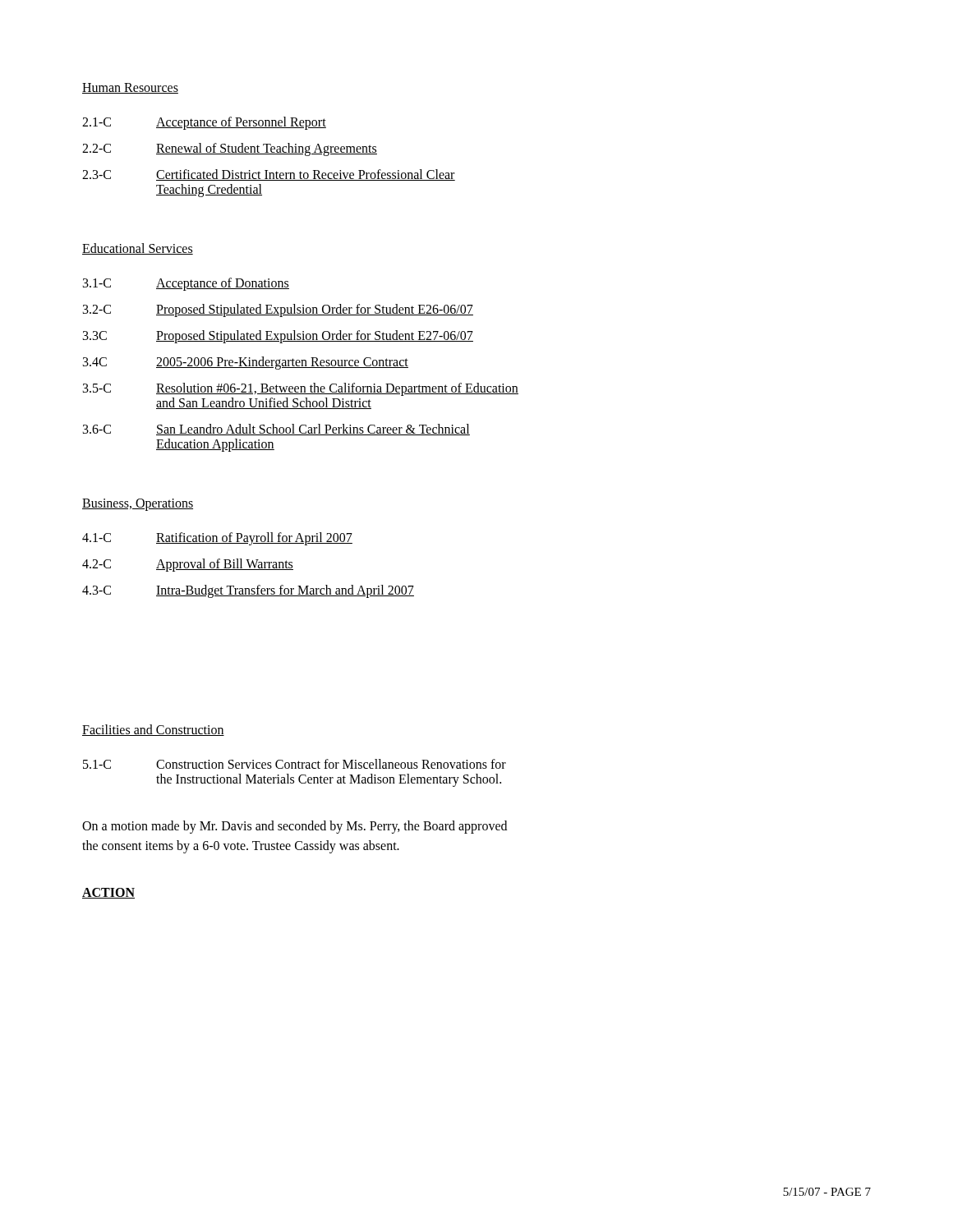953x1232 pixels.
Task: Select the region starting "On a motion"
Action: (x=295, y=836)
